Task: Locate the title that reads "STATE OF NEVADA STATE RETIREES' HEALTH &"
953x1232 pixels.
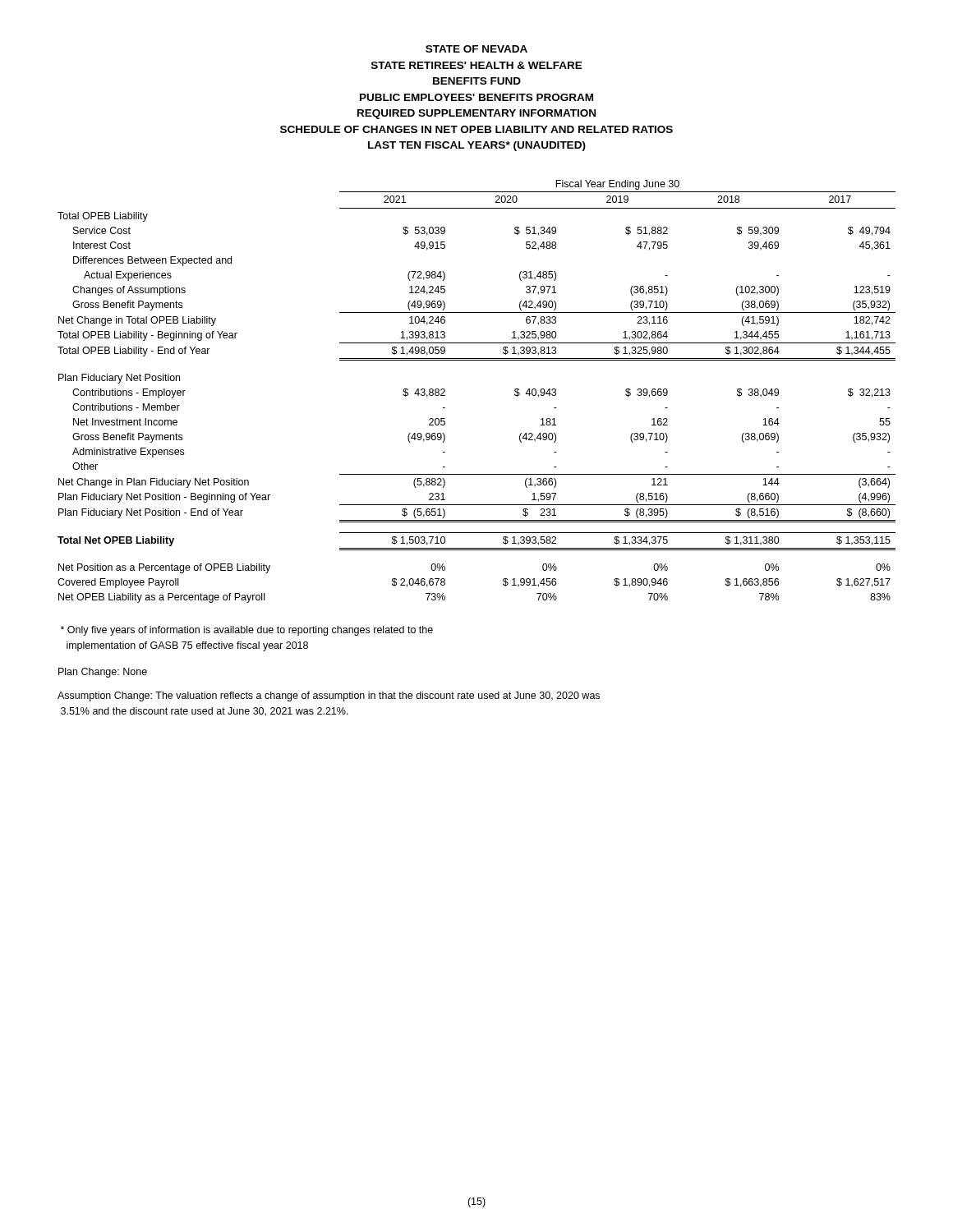Action: click(476, 97)
